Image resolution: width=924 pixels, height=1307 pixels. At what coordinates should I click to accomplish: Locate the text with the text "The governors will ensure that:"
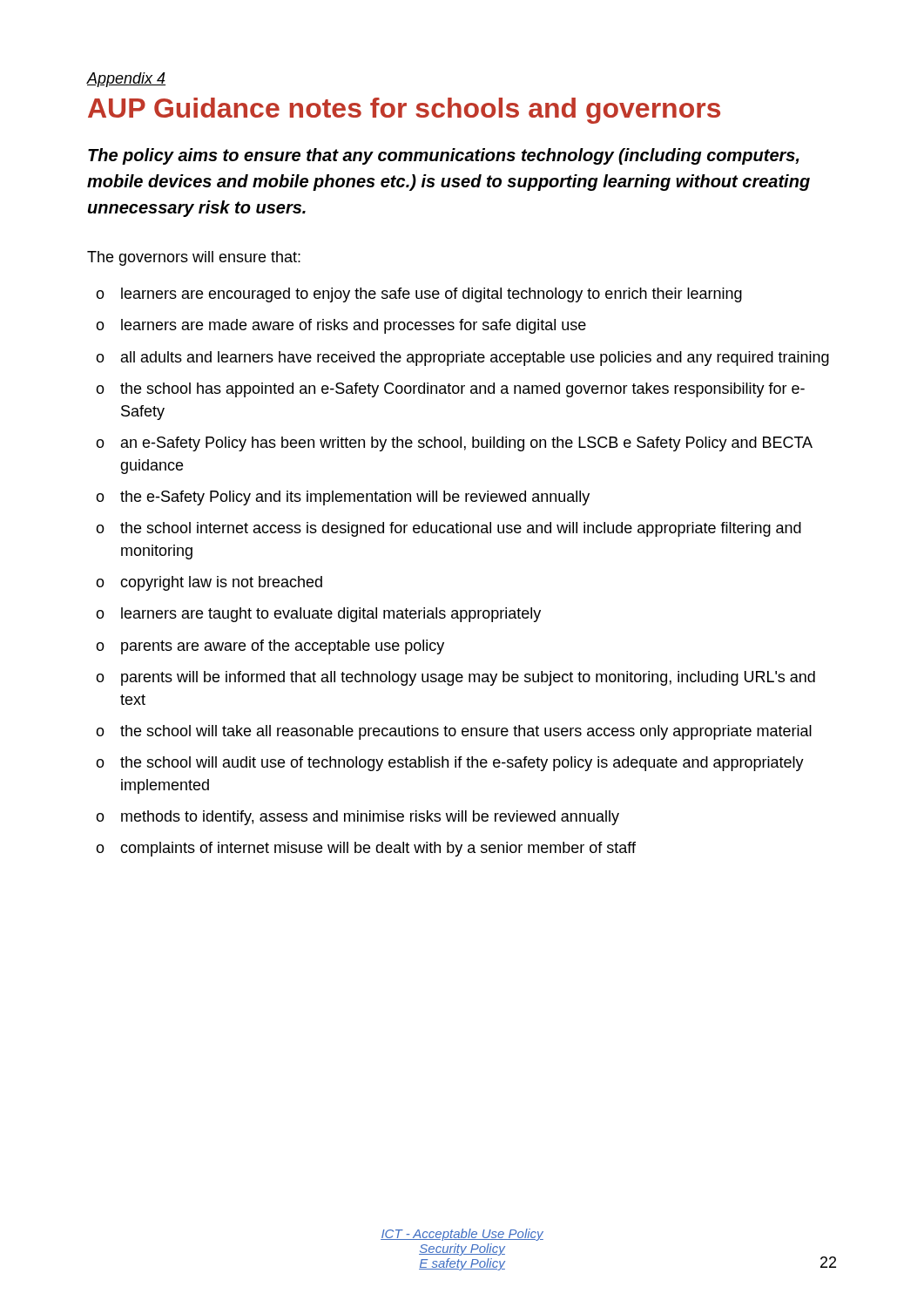click(x=194, y=257)
